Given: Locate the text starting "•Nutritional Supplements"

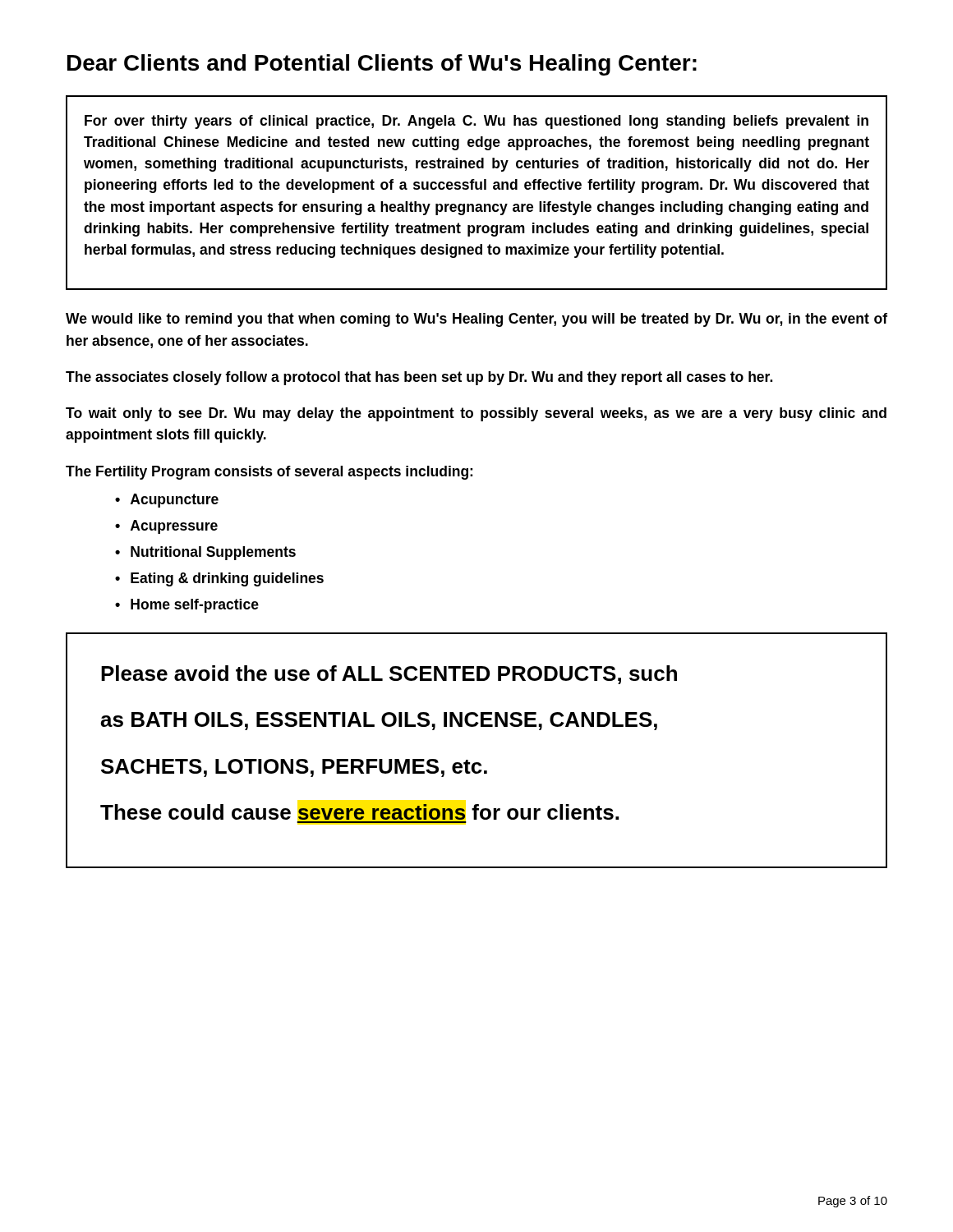Looking at the screenshot, I should [x=206, y=552].
